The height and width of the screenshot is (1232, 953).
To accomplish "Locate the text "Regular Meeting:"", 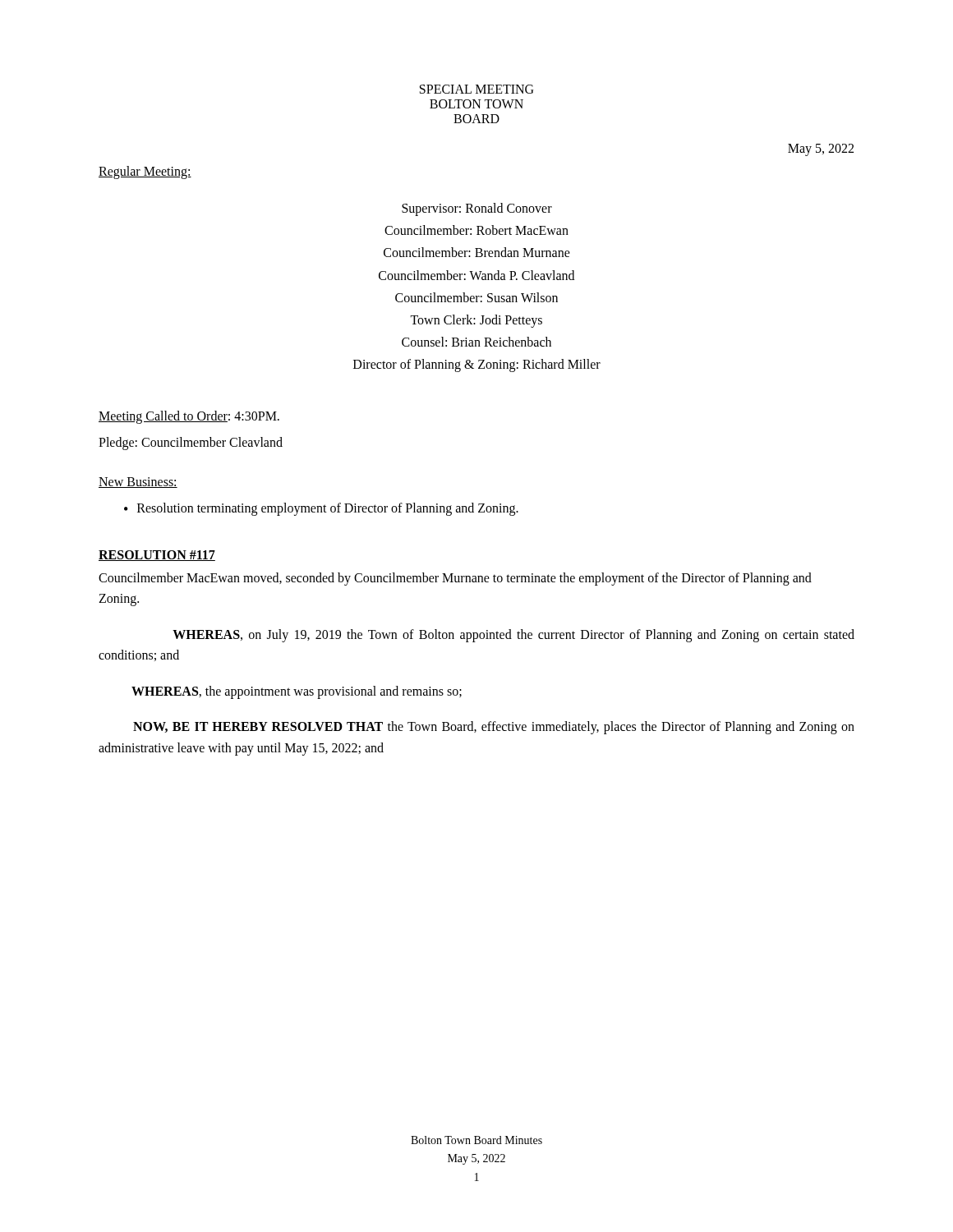I will coord(145,171).
